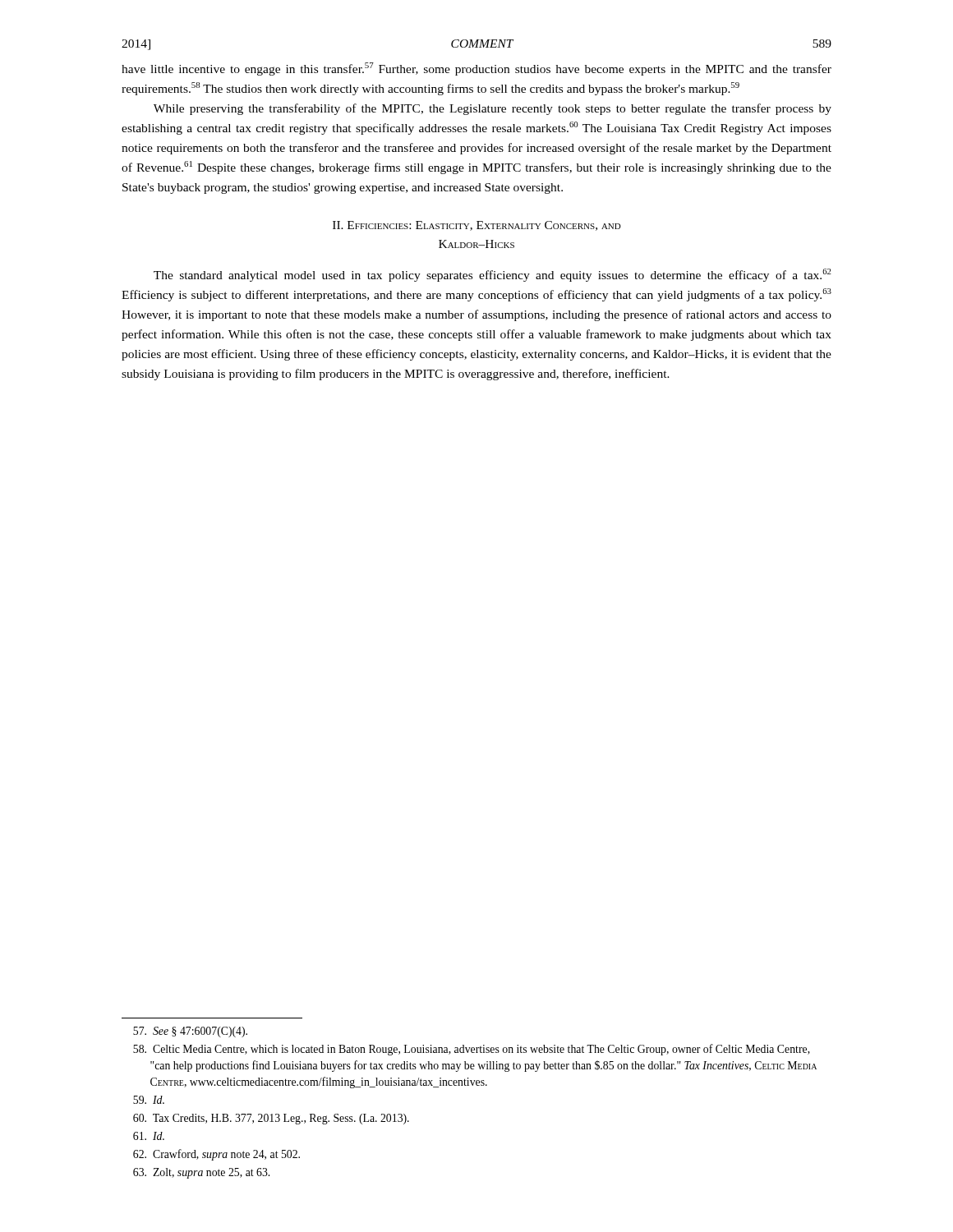
Task: Navigate to the passage starting "have little incentive to engage in this transfer.57"
Action: [x=476, y=128]
